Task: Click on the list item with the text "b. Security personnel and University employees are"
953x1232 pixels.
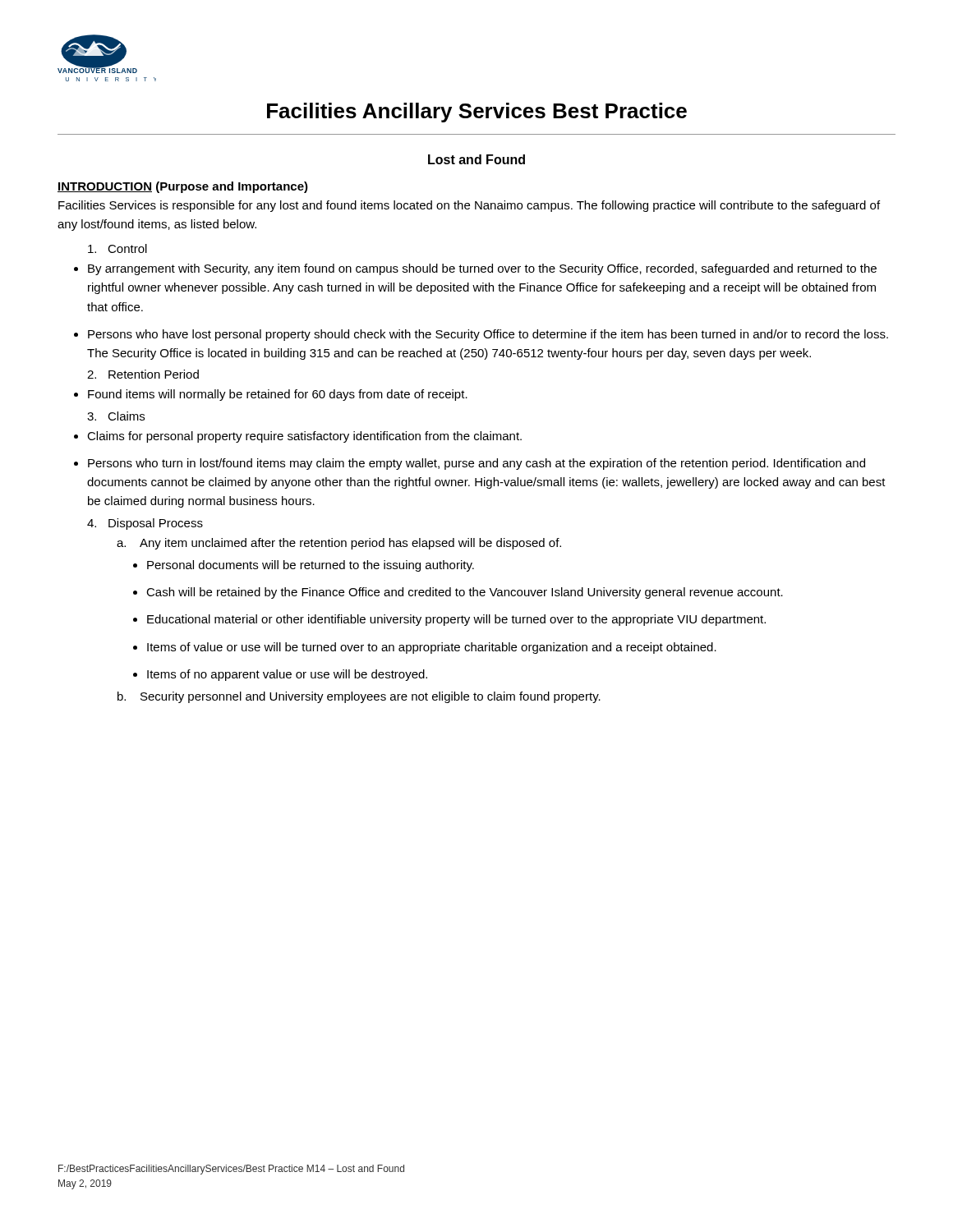Action: point(506,696)
